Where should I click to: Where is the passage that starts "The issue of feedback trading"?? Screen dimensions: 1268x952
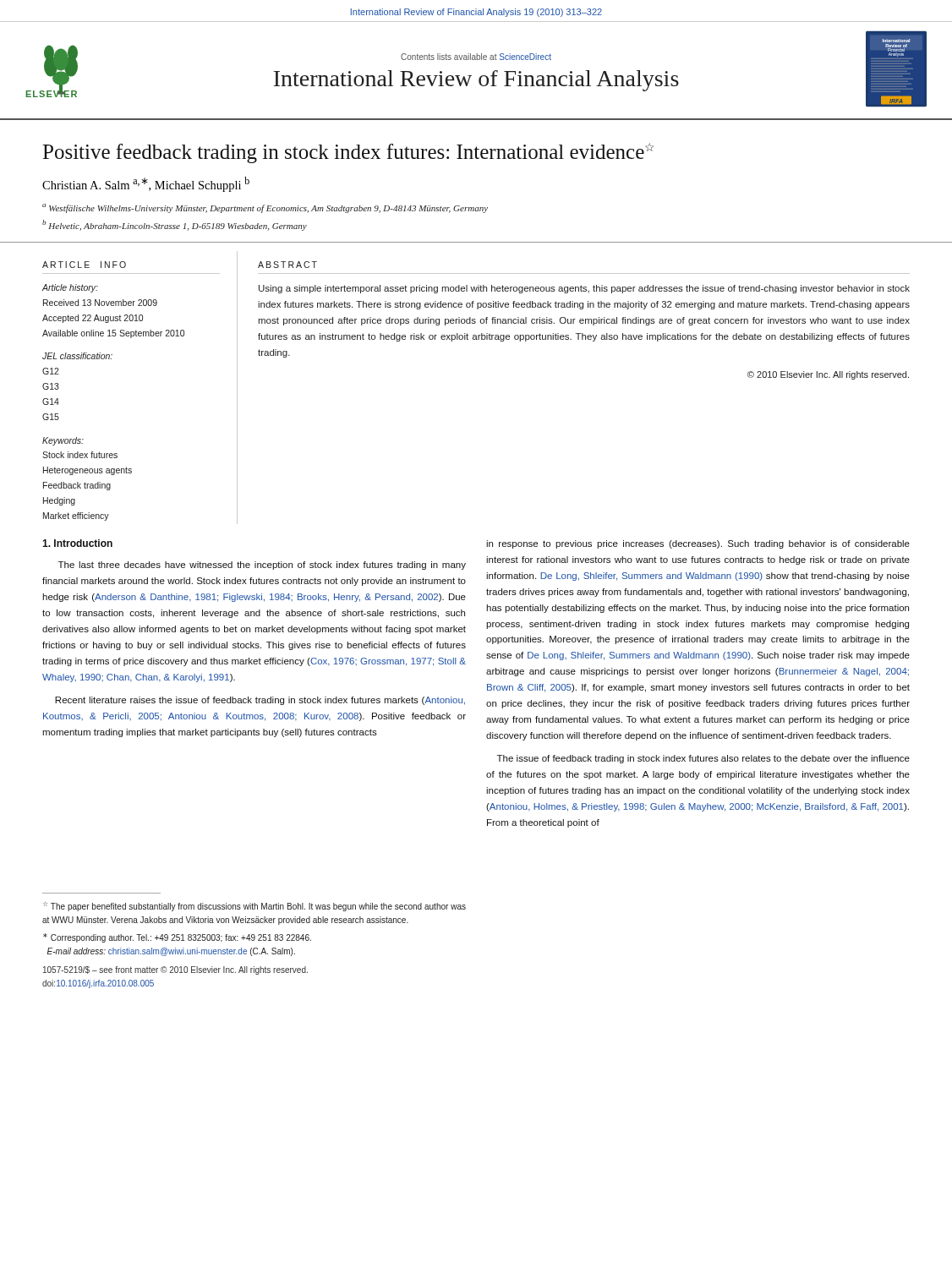point(698,791)
